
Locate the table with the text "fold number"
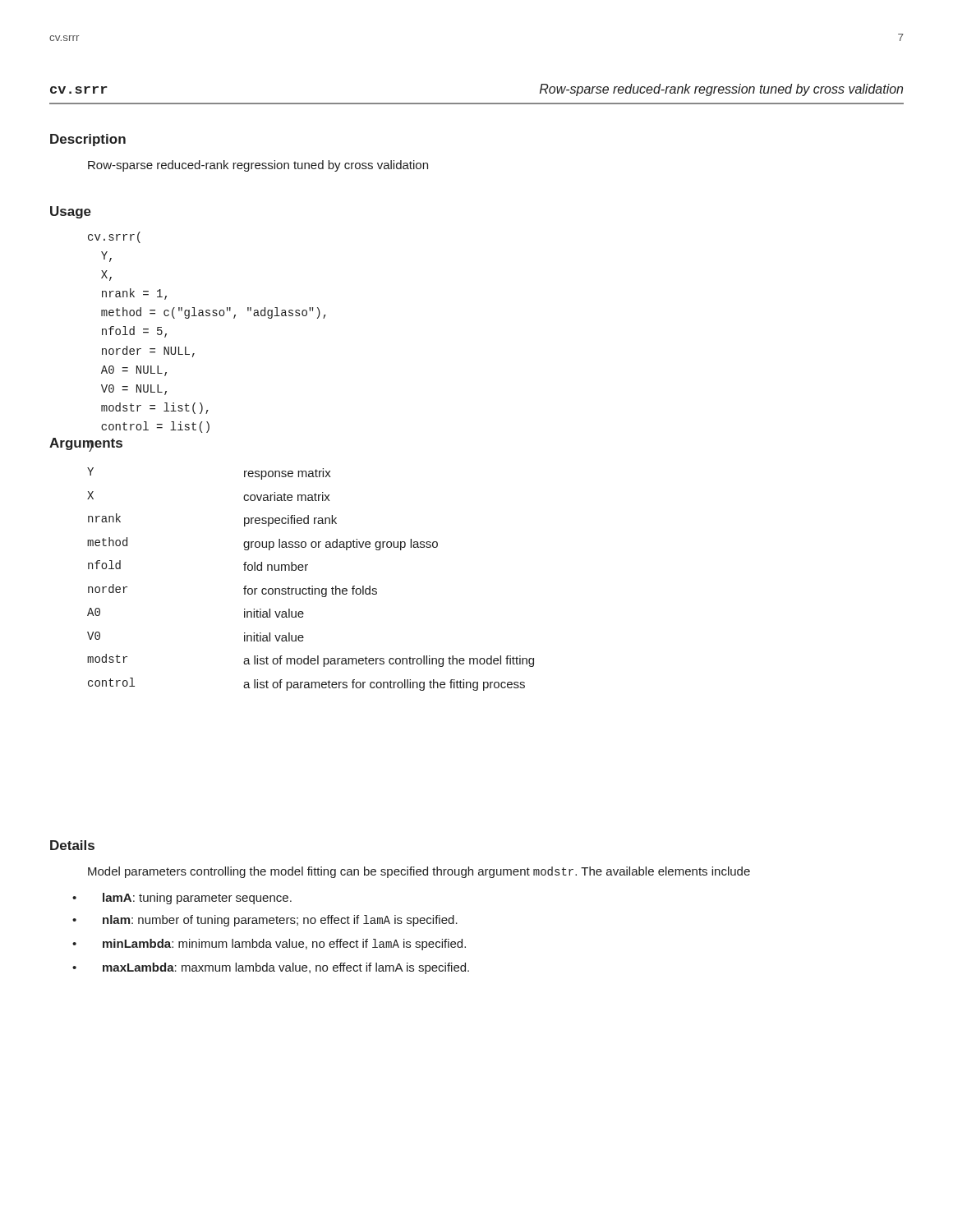[476, 579]
